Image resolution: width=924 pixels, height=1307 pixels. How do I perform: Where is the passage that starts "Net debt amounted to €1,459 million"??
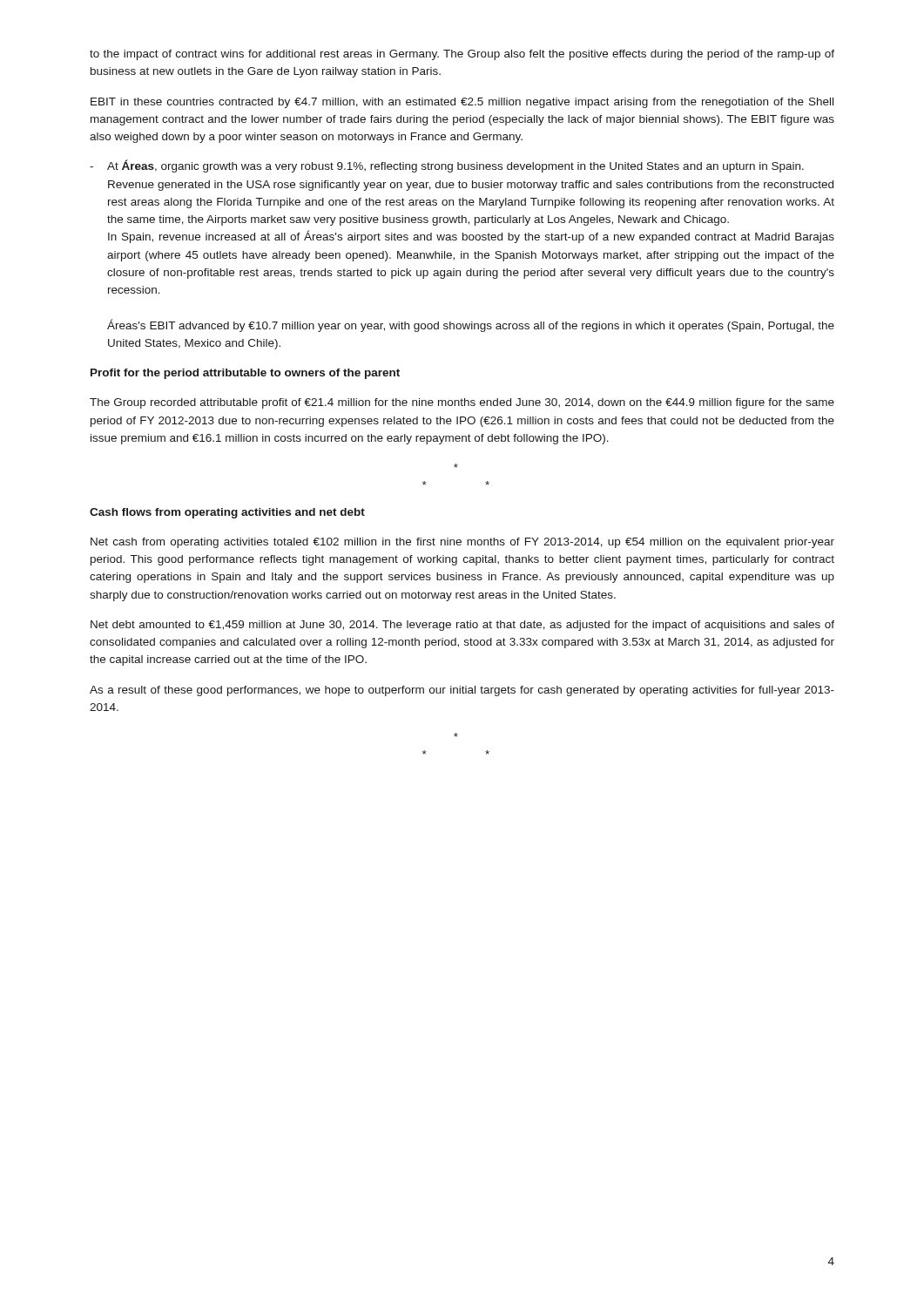(x=462, y=642)
